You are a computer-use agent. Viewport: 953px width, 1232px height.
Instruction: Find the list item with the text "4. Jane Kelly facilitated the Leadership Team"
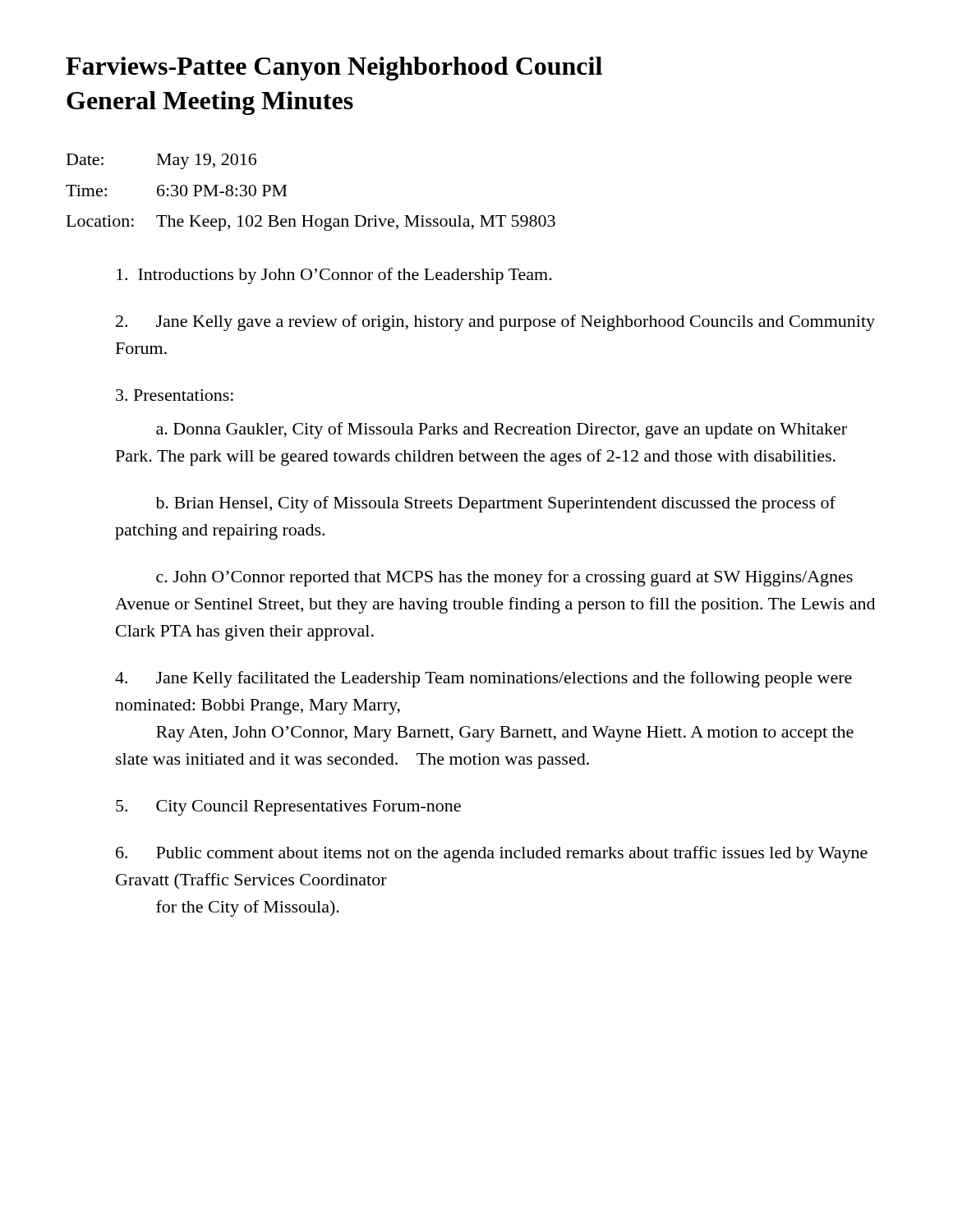coord(484,718)
